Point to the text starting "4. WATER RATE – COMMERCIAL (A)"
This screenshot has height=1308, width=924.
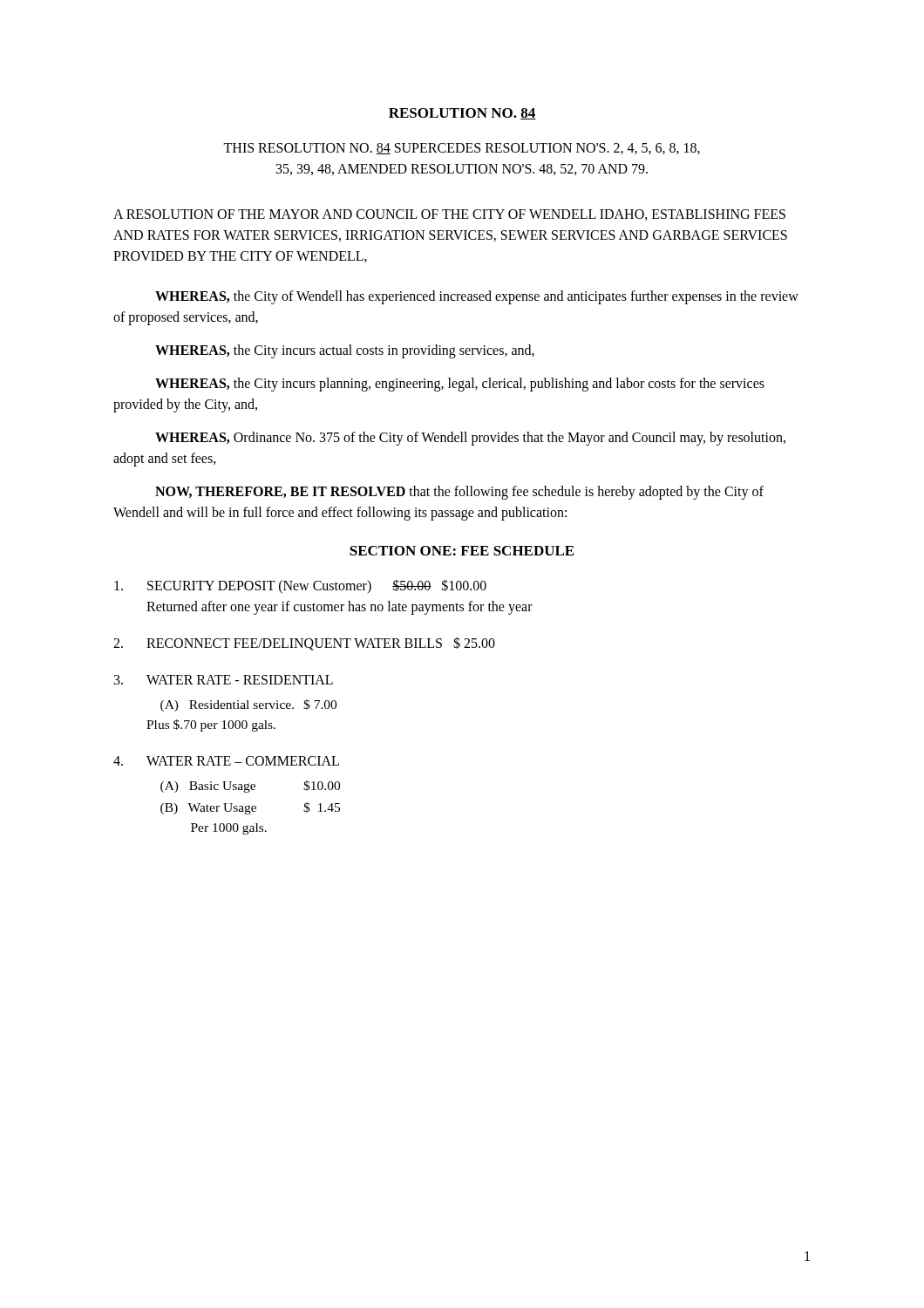point(226,761)
